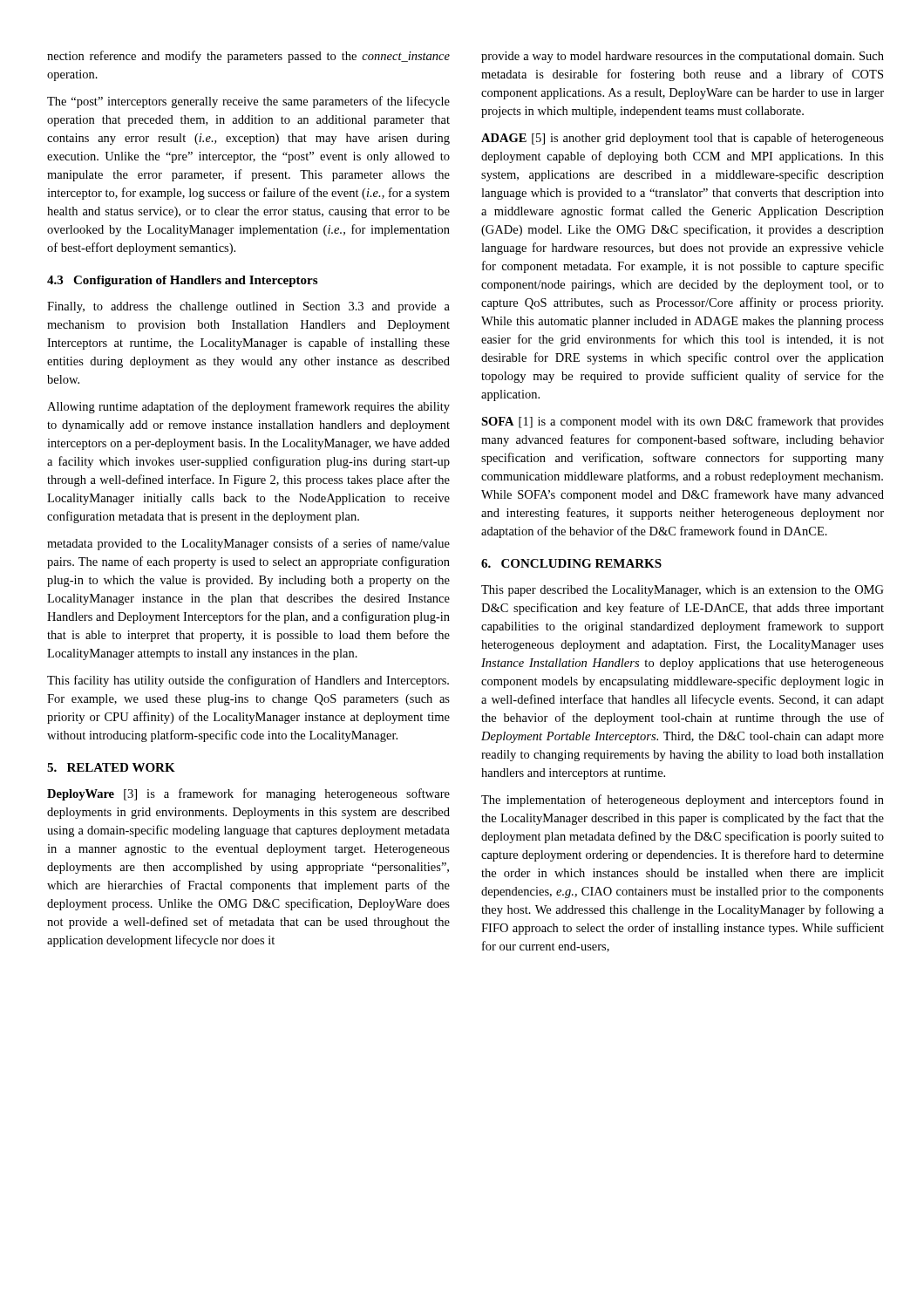Point to the element starting "nection reference and modify"
Viewport: 924px width, 1308px height.
[x=248, y=65]
